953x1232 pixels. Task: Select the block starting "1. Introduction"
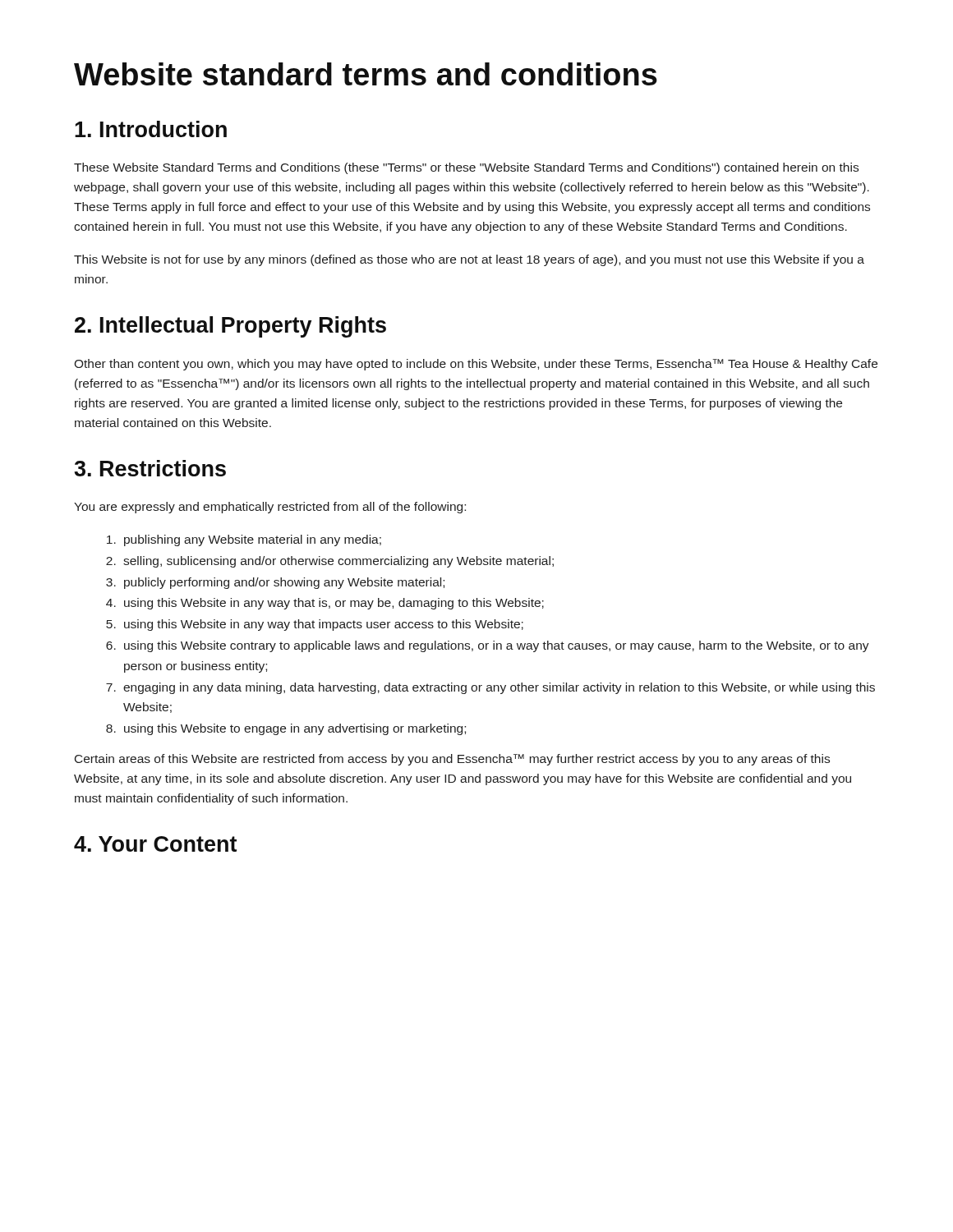point(151,129)
